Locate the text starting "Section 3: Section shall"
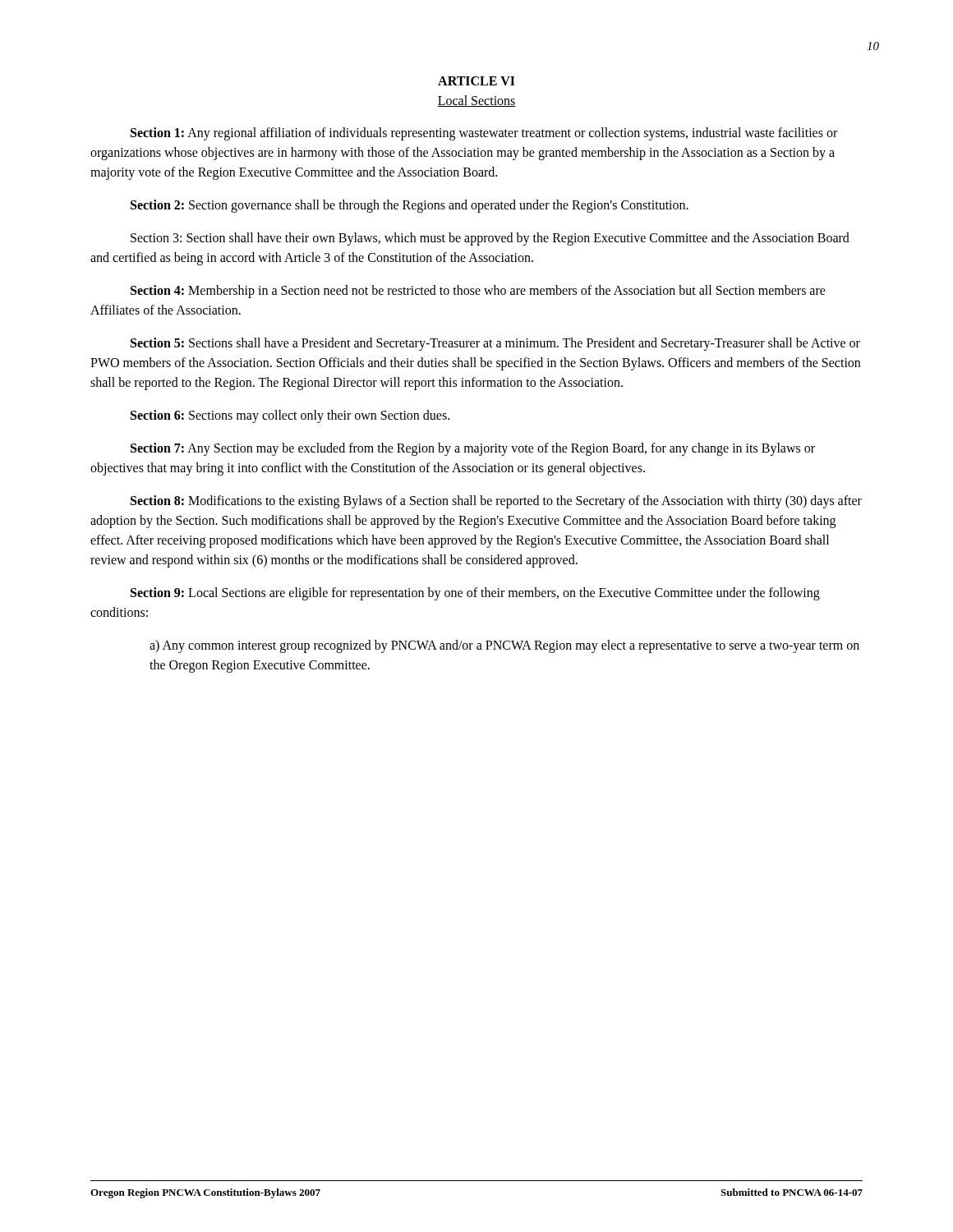The width and height of the screenshot is (953, 1232). pos(470,248)
